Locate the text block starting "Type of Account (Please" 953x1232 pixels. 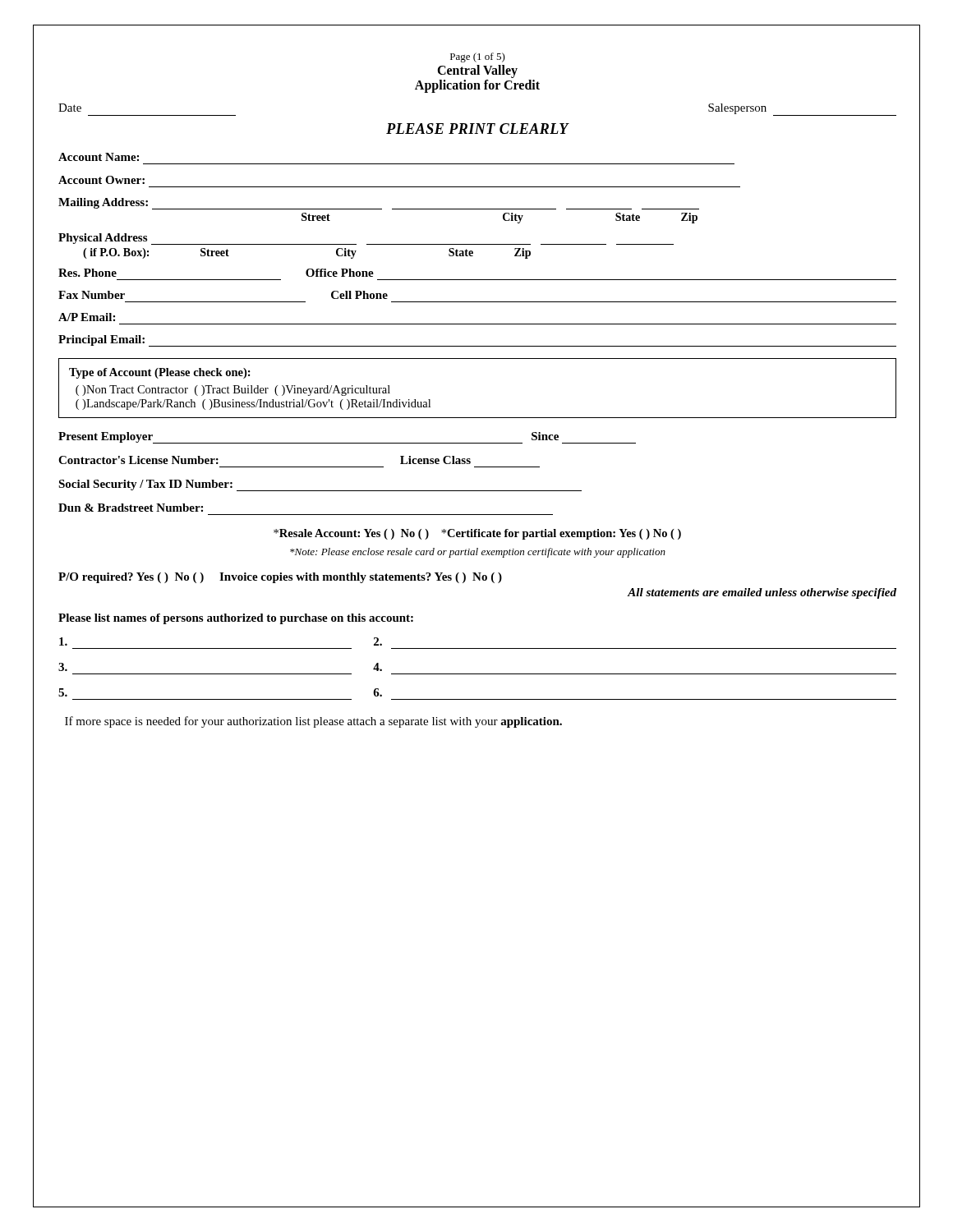[x=160, y=373]
